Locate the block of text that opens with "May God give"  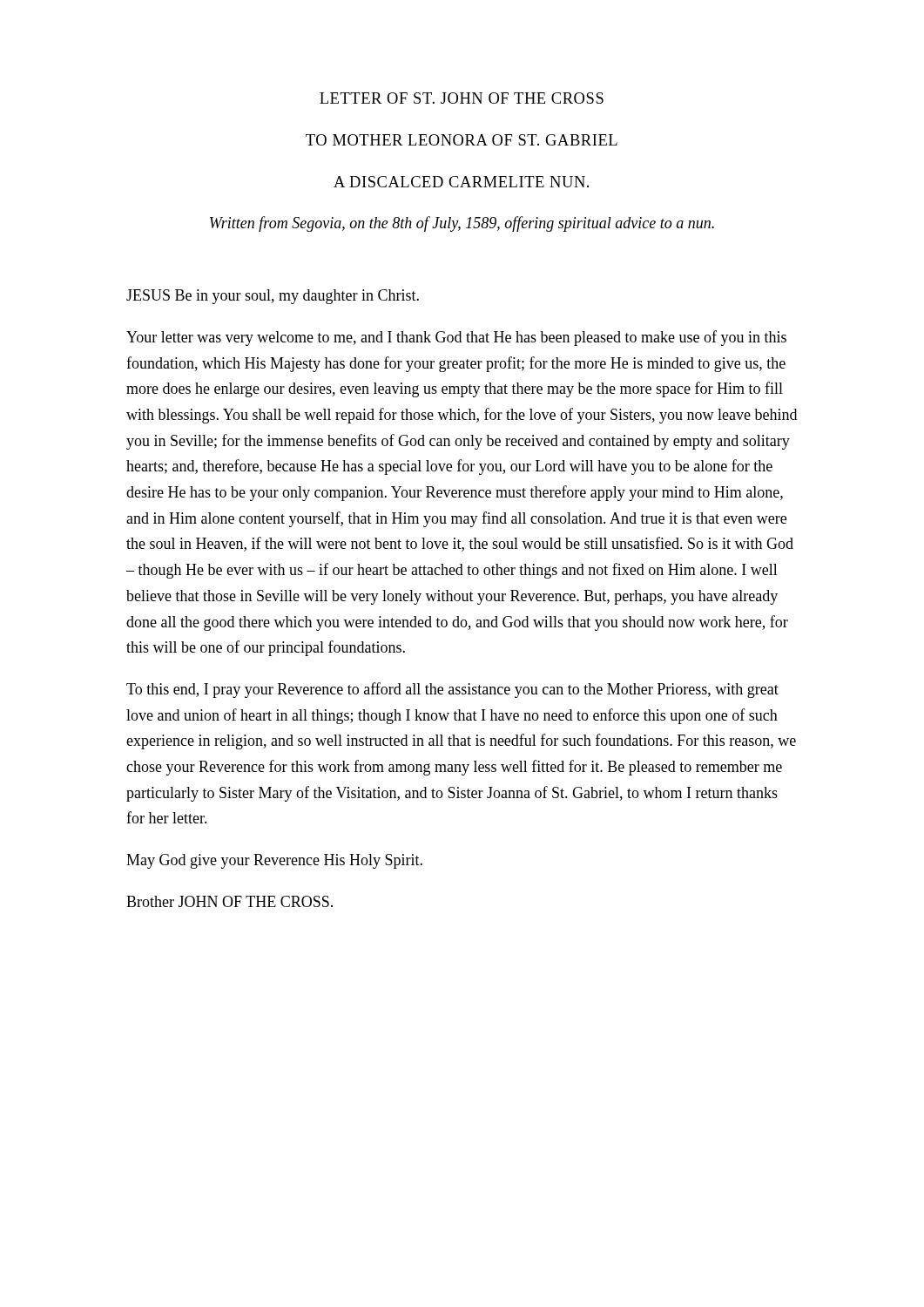(x=275, y=860)
